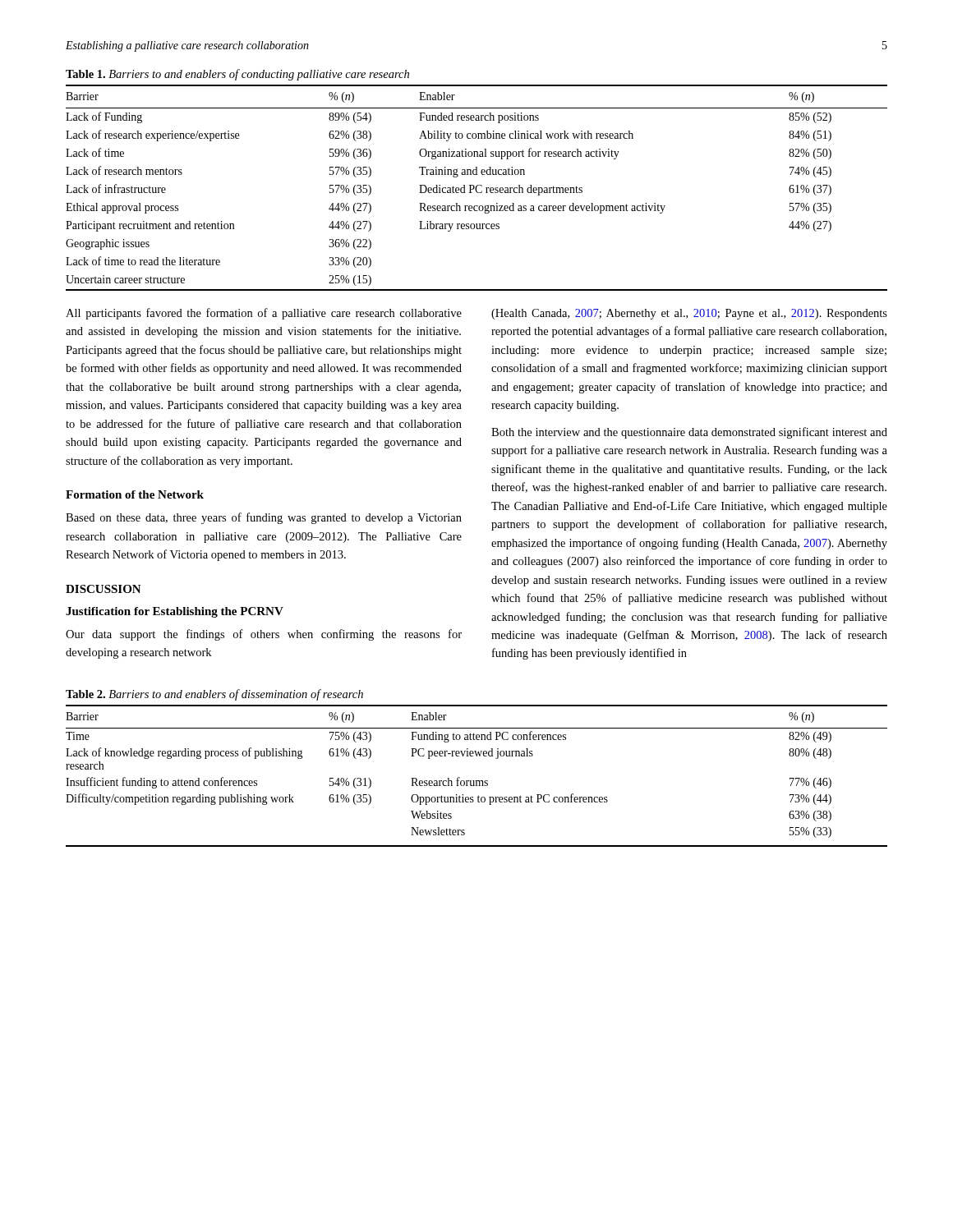Locate the caption that opens with "Table 2. Barriers to and enablers of dissemination"
The width and height of the screenshot is (953, 1232).
tap(215, 694)
